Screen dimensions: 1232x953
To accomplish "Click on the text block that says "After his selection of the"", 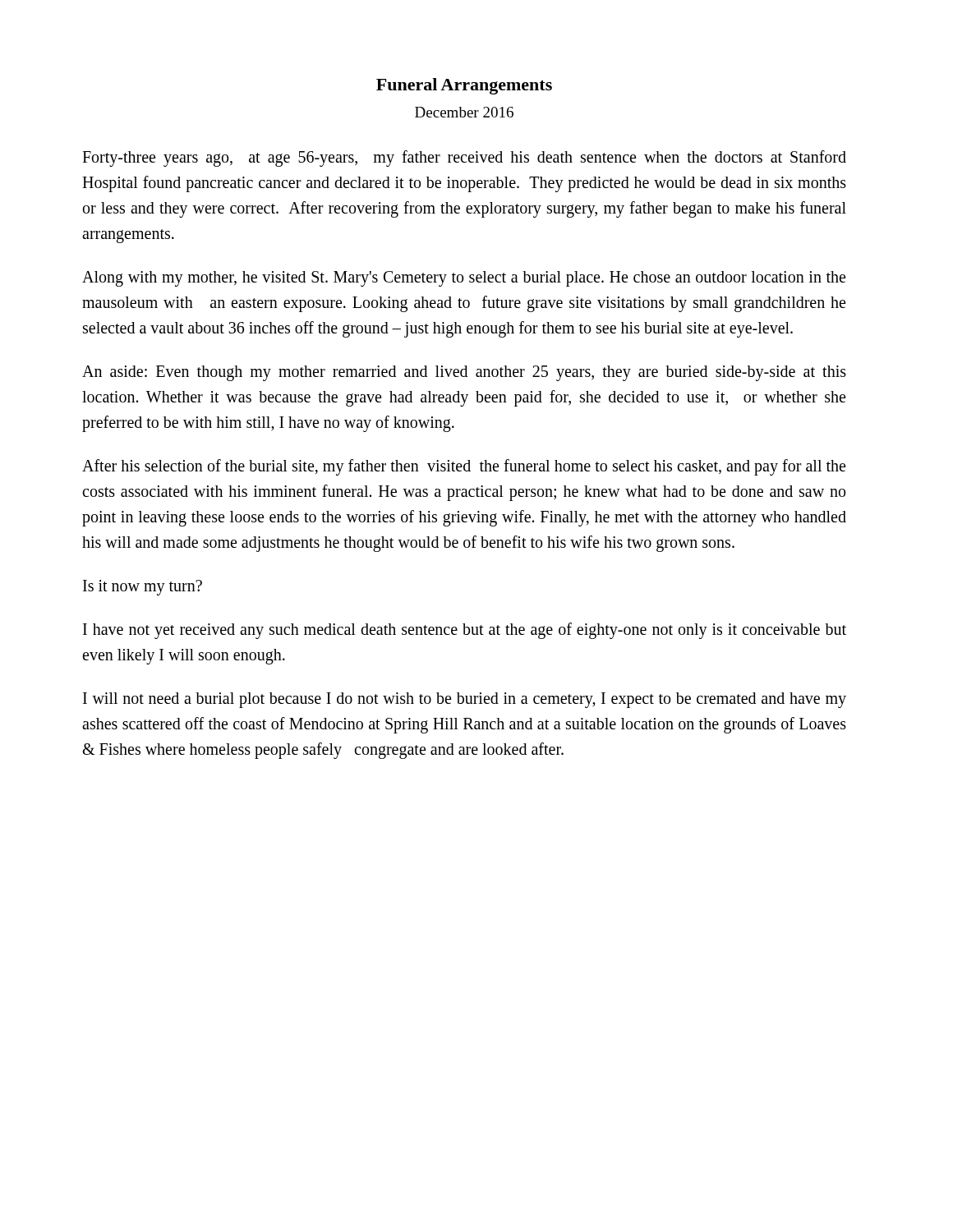I will click(464, 504).
